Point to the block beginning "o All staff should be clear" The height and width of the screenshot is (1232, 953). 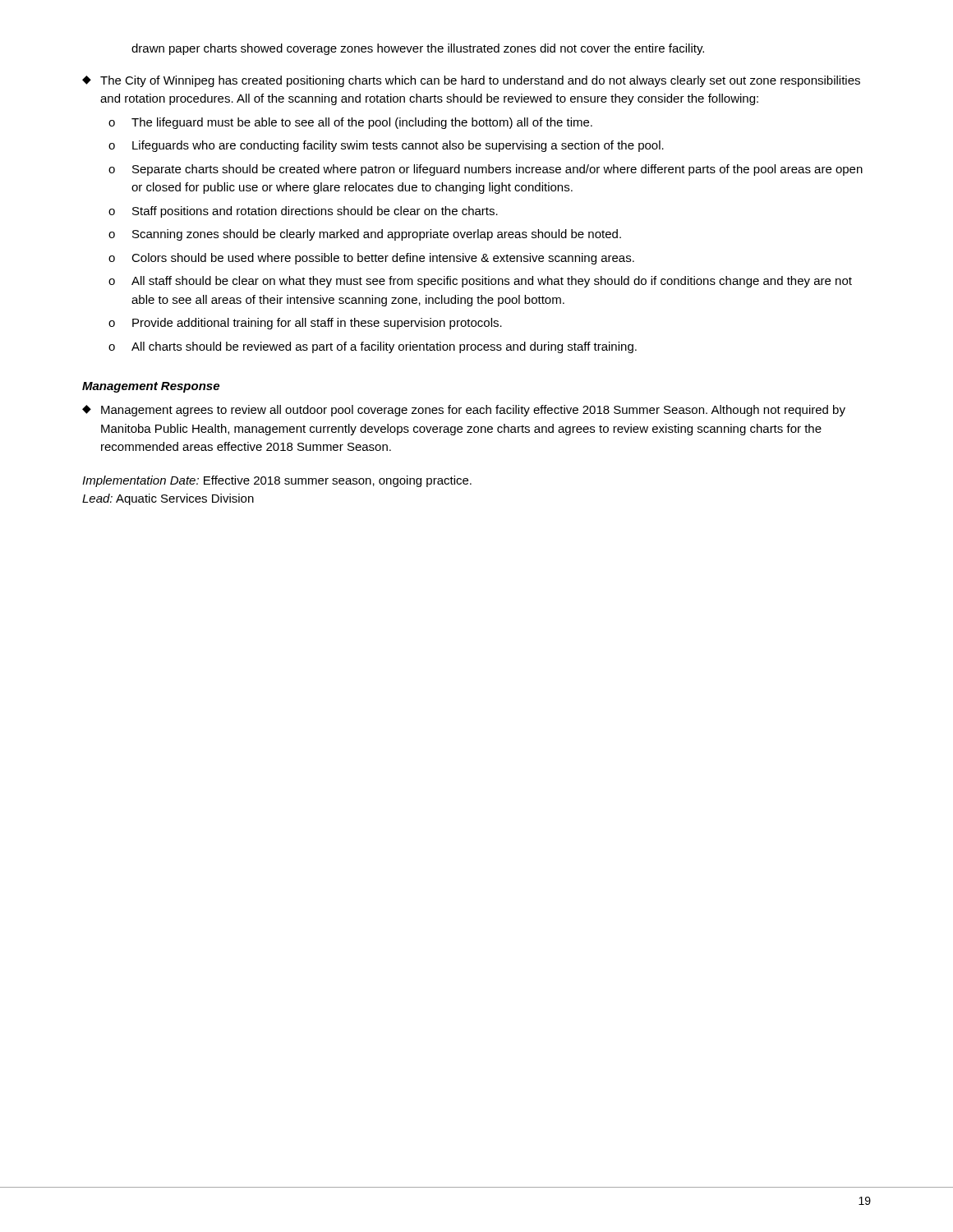pyautogui.click(x=490, y=290)
